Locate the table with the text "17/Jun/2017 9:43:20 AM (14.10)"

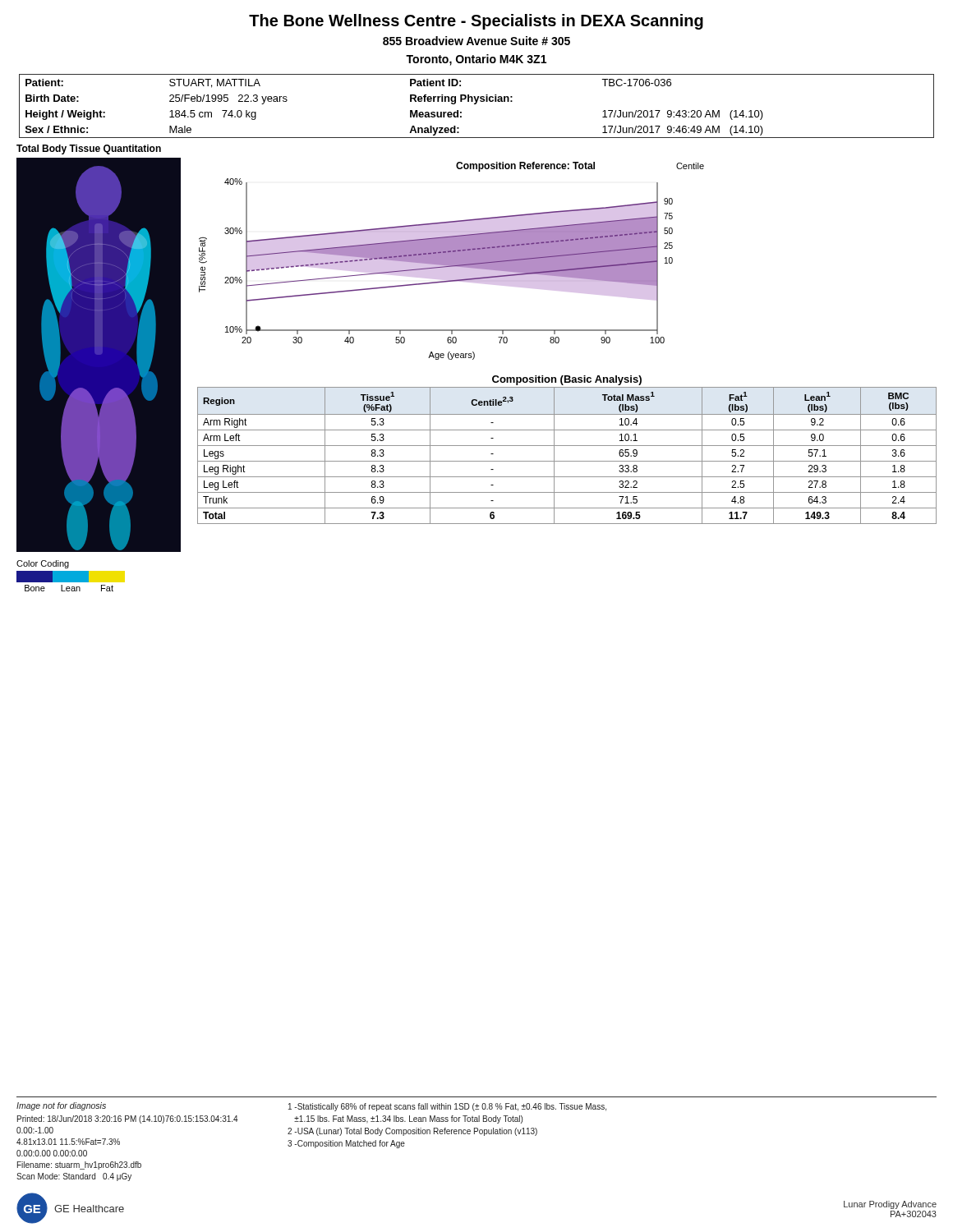[476, 106]
